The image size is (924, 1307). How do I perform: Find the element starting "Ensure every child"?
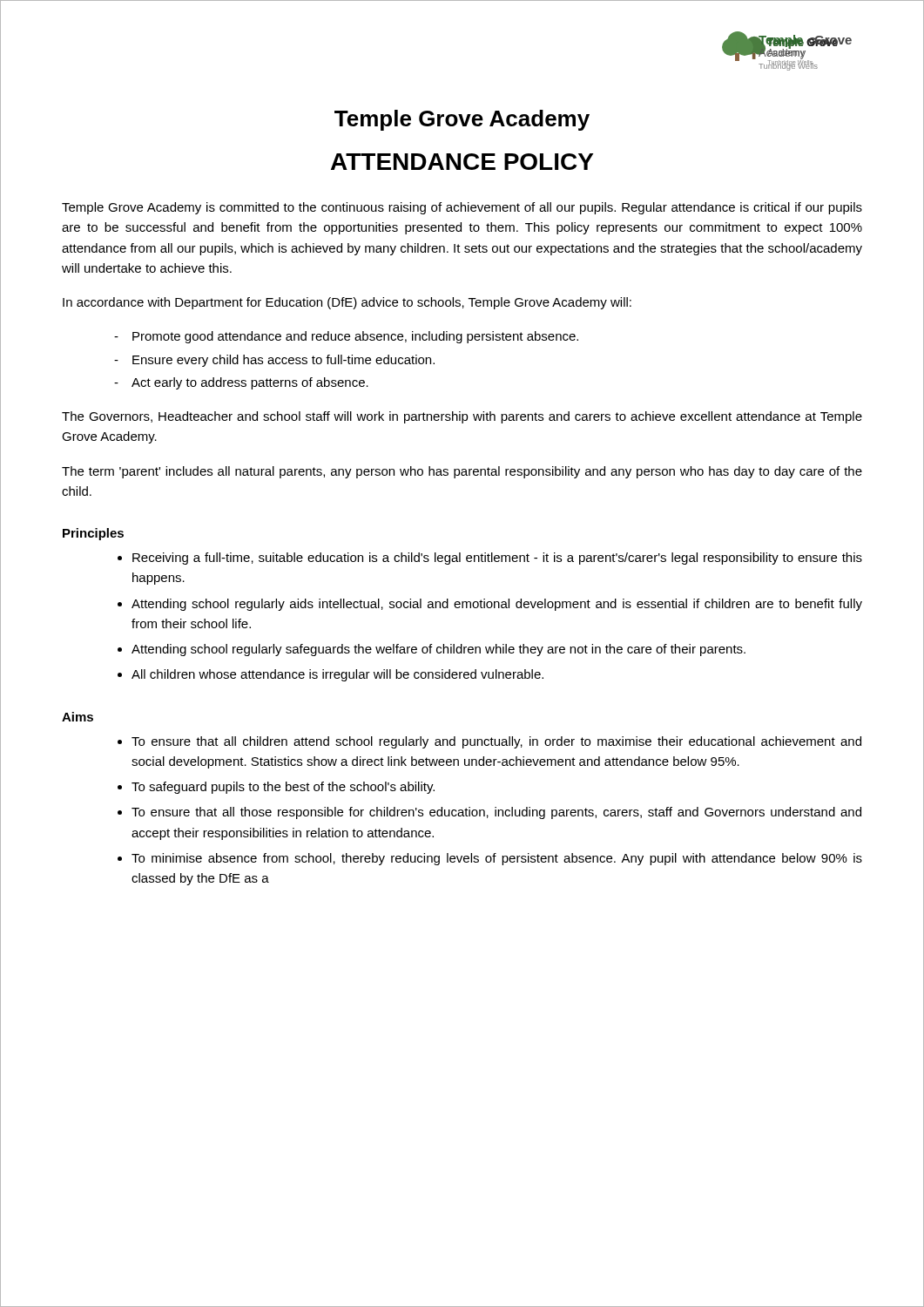[284, 359]
